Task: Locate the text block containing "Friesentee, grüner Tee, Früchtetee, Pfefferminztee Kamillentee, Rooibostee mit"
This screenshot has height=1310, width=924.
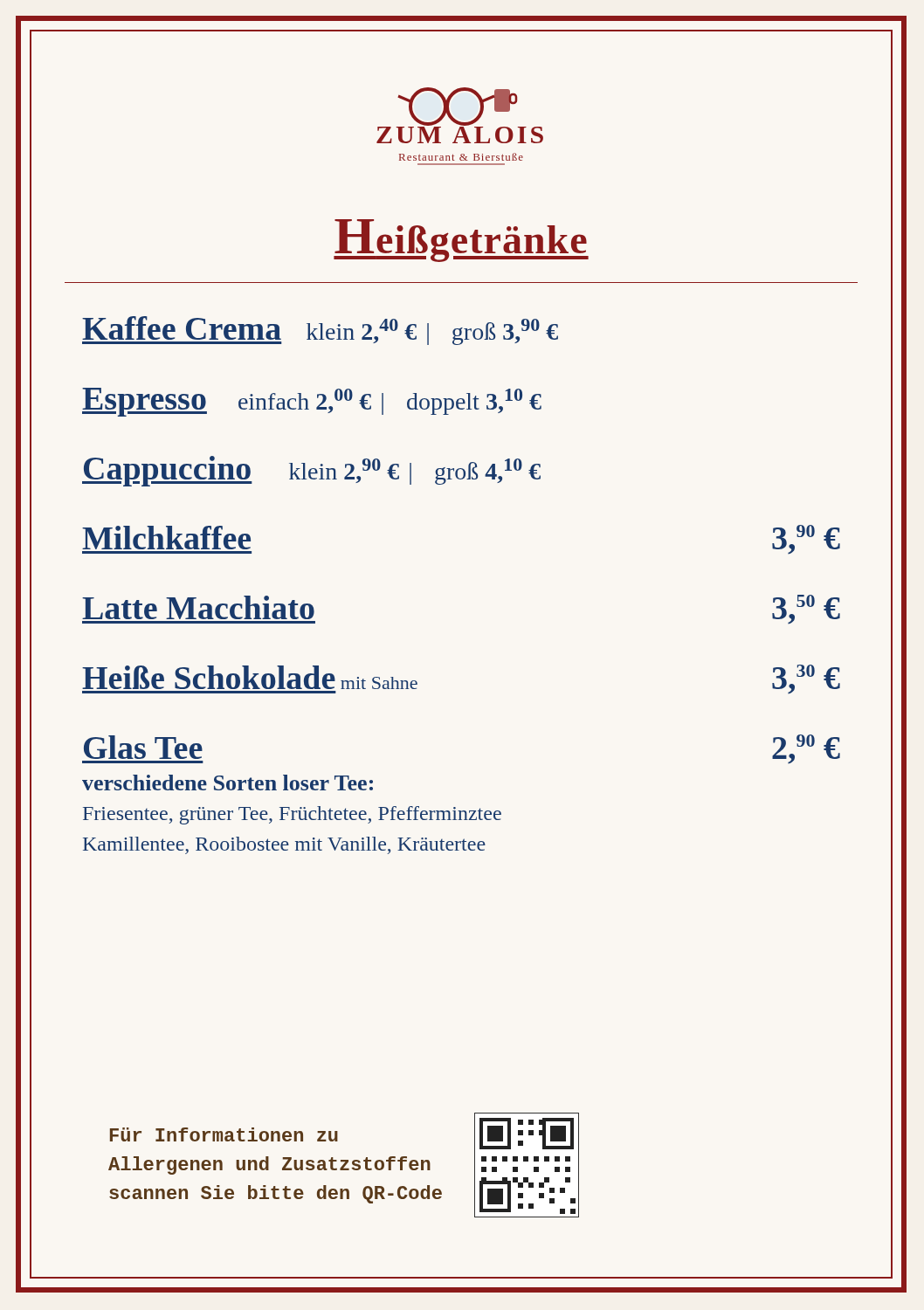Action: point(292,828)
